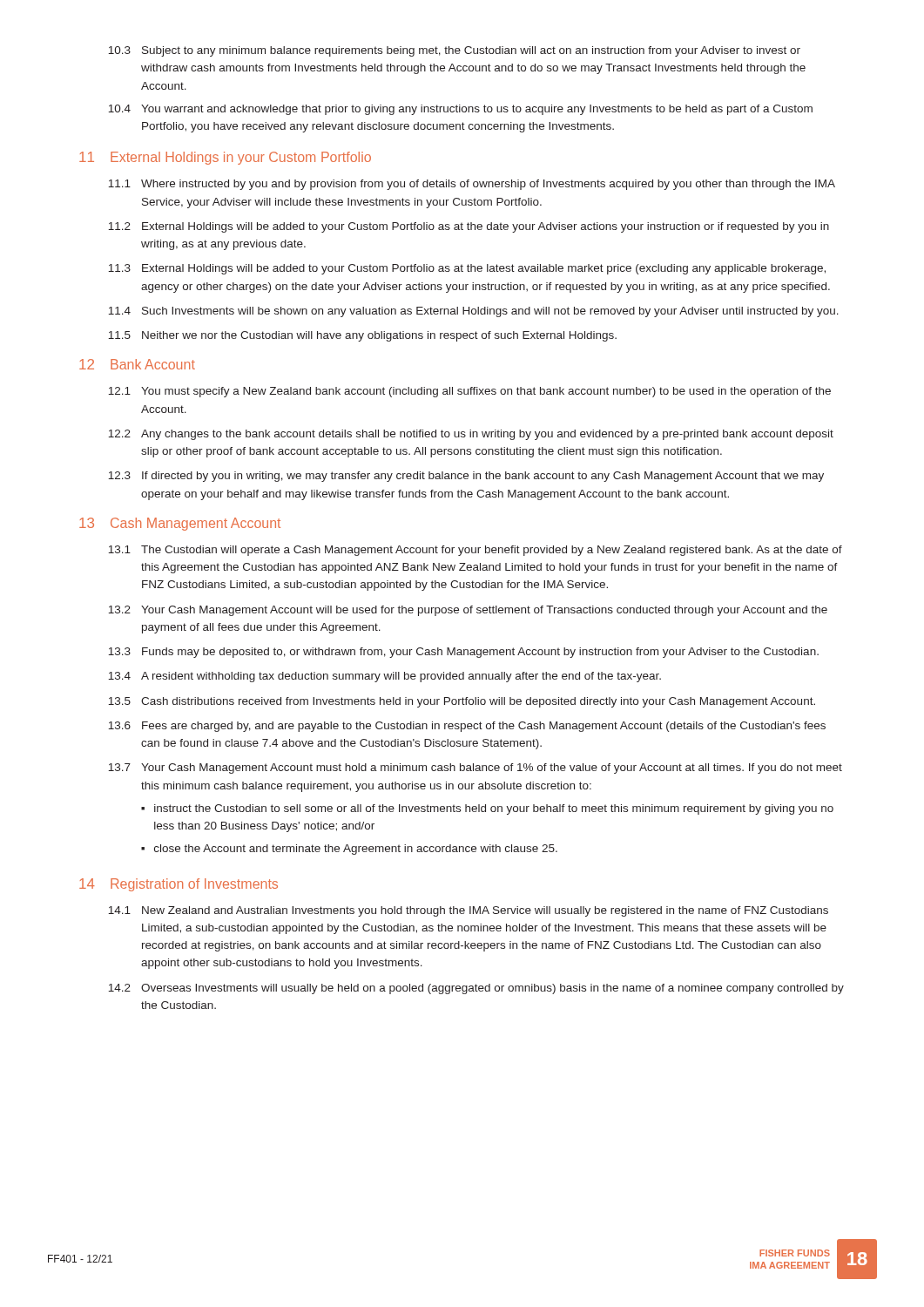Locate the list item containing "13.1 The Custodian"
Viewport: 924px width, 1307px height.
point(462,567)
